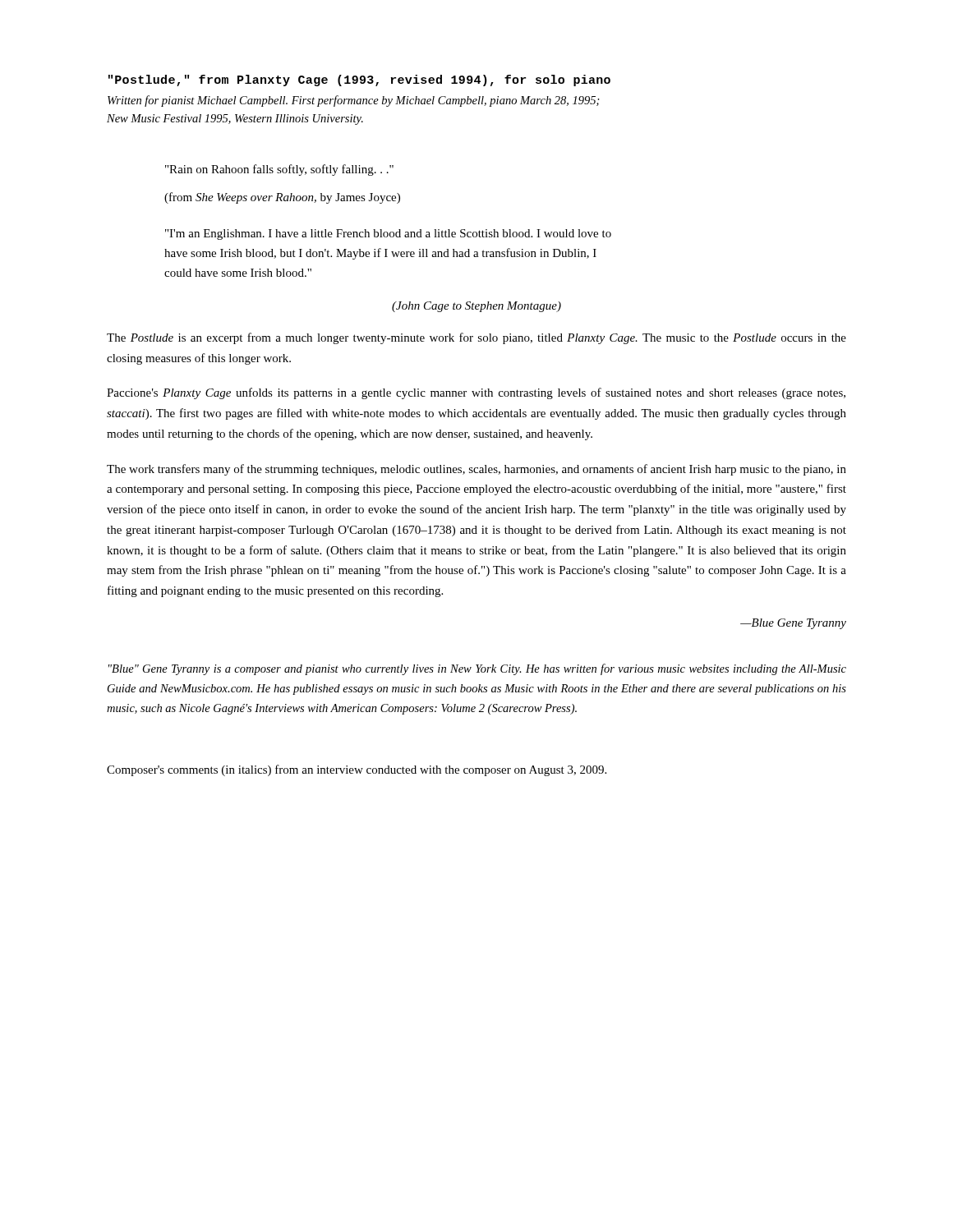
Task: Locate the passage starting ""Rain on Rahoon"
Action: pos(279,169)
